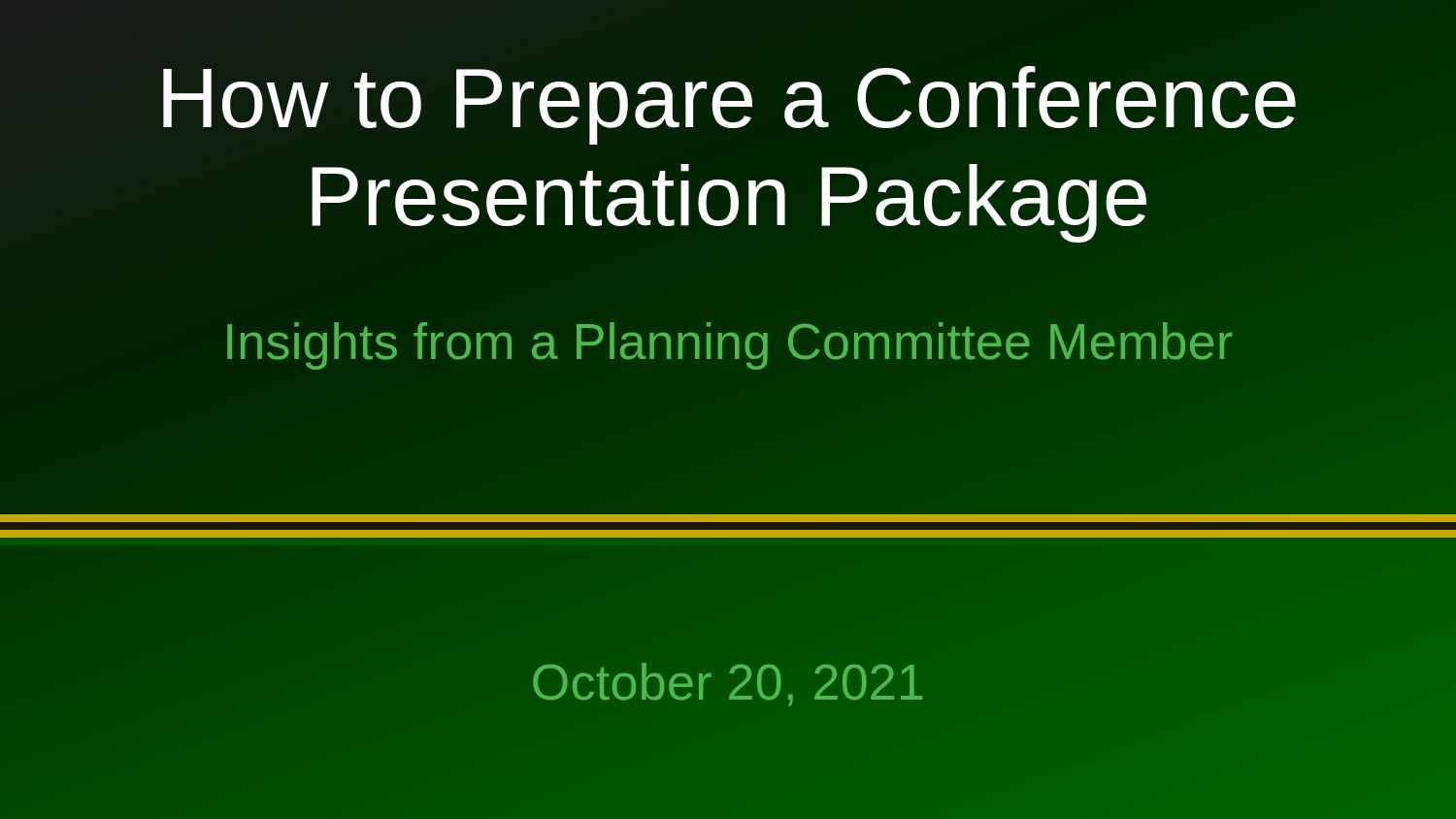Viewport: 1456px width, 819px height.
Task: Select the text that reads "October 20, 2021"
Action: pos(728,682)
